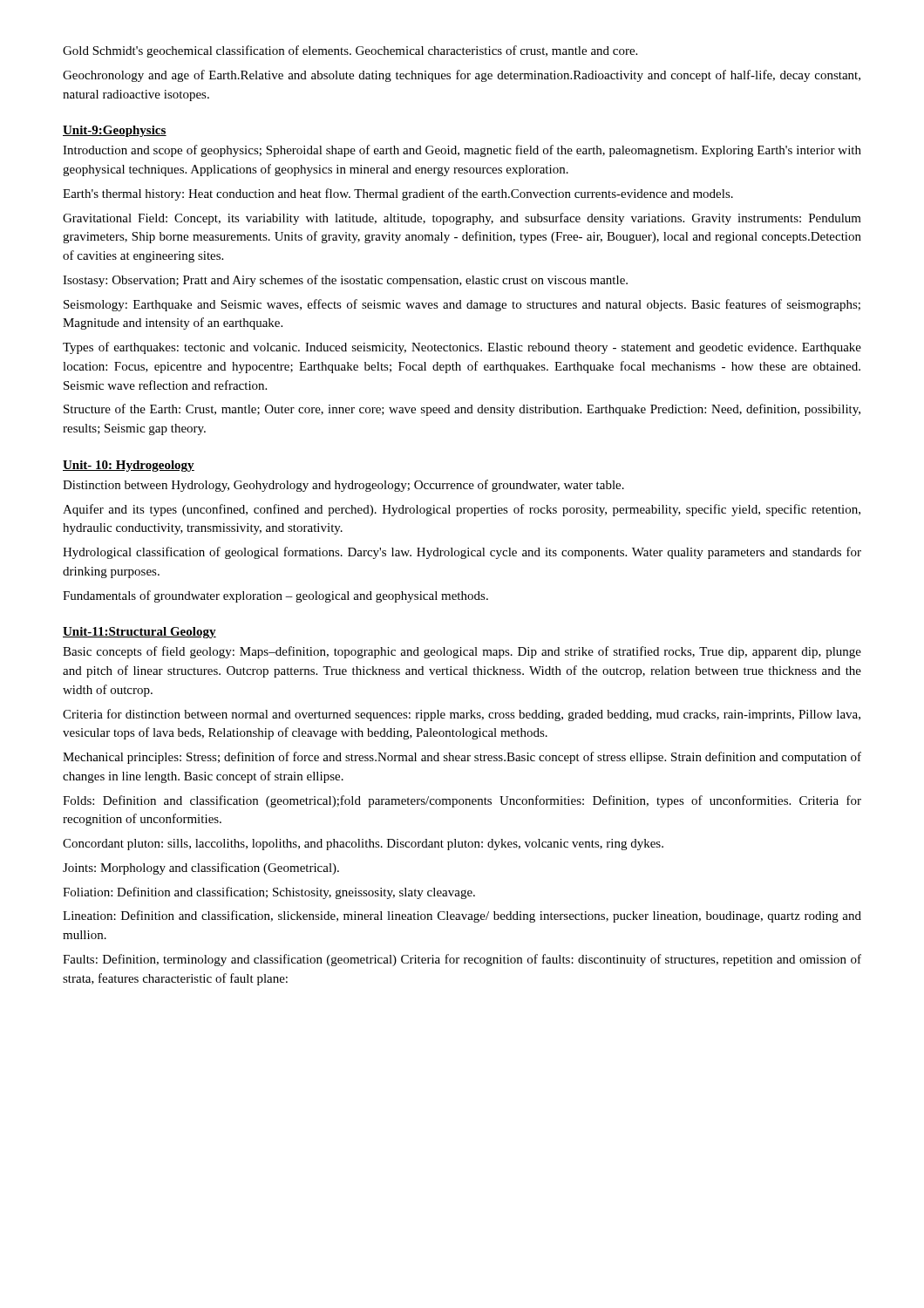This screenshot has height=1308, width=924.
Task: Find the region starting "Geochronology and age"
Action: point(462,84)
